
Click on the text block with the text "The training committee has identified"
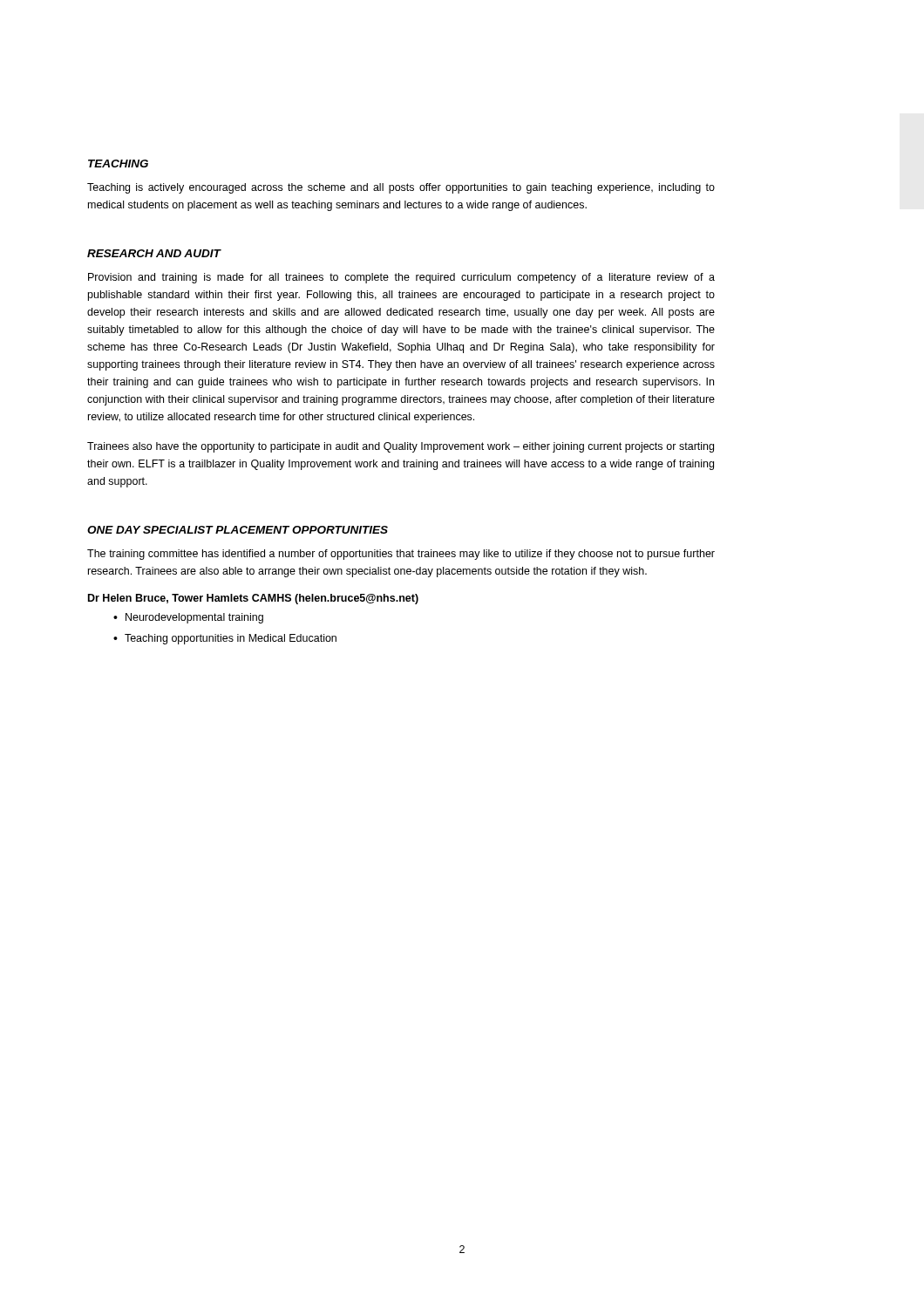click(x=401, y=562)
